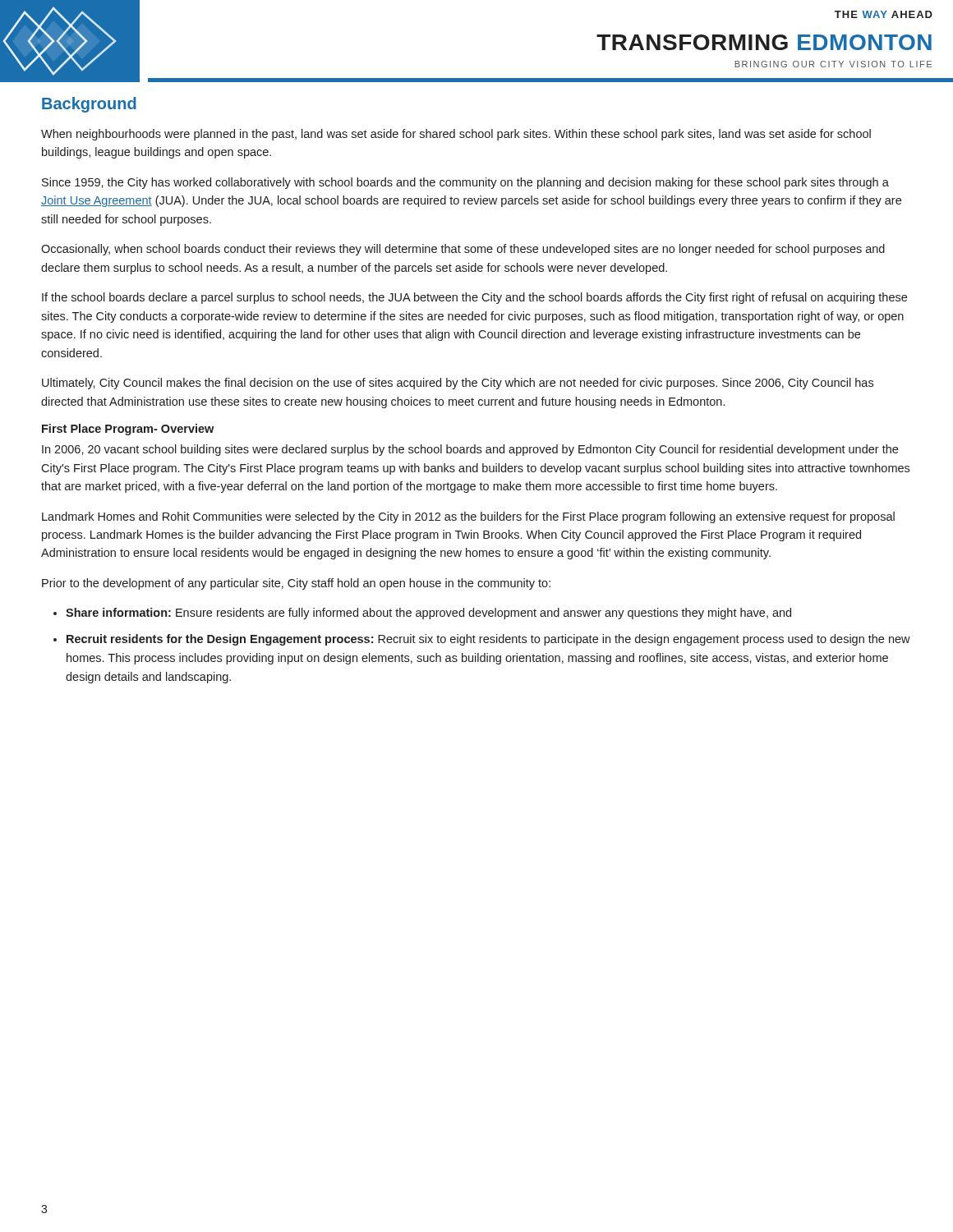Where is the passage that starts "Since 1959, the"?
953x1232 pixels.
tap(476, 201)
